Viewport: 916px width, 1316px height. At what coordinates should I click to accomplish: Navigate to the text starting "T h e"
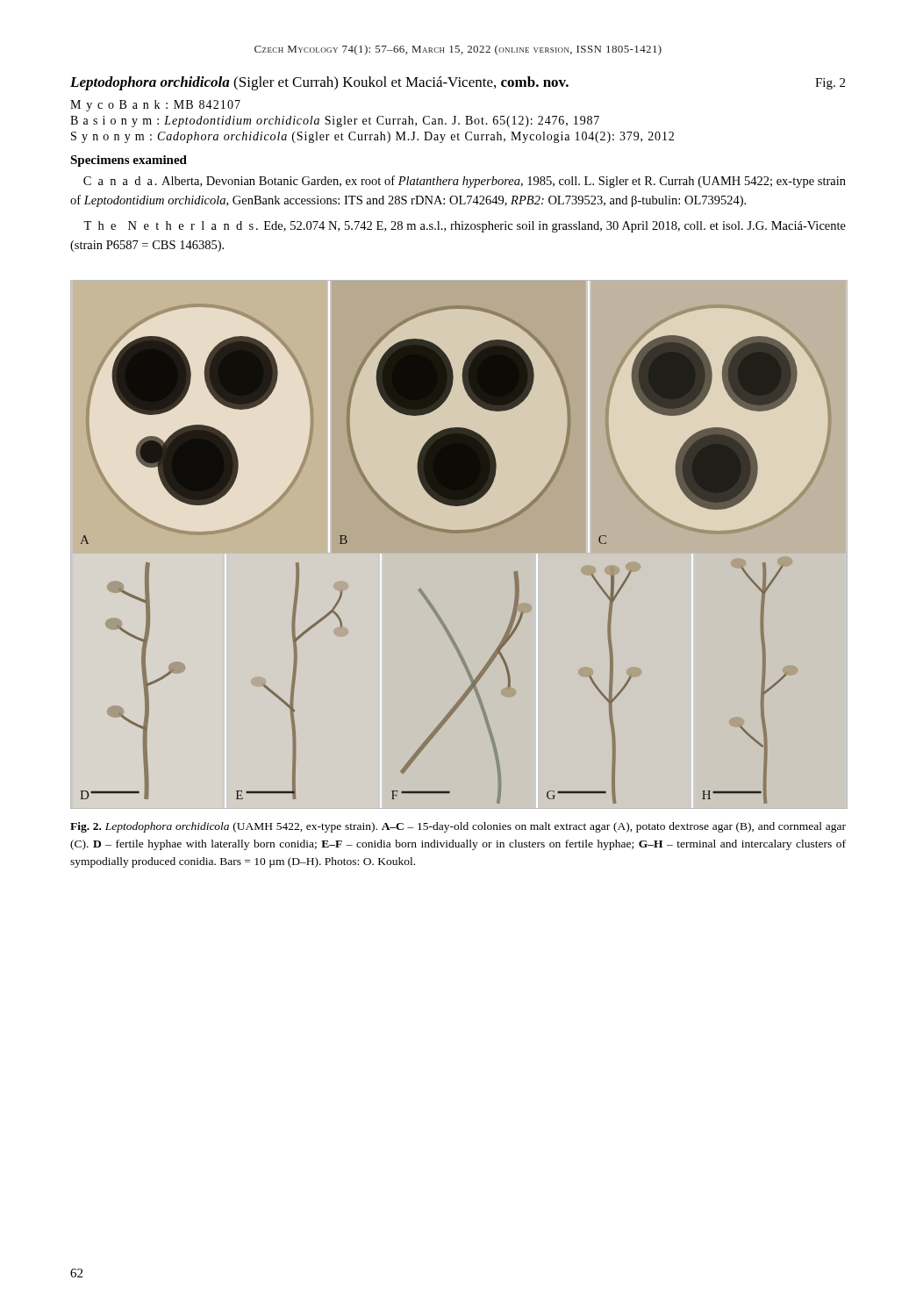[x=458, y=235]
